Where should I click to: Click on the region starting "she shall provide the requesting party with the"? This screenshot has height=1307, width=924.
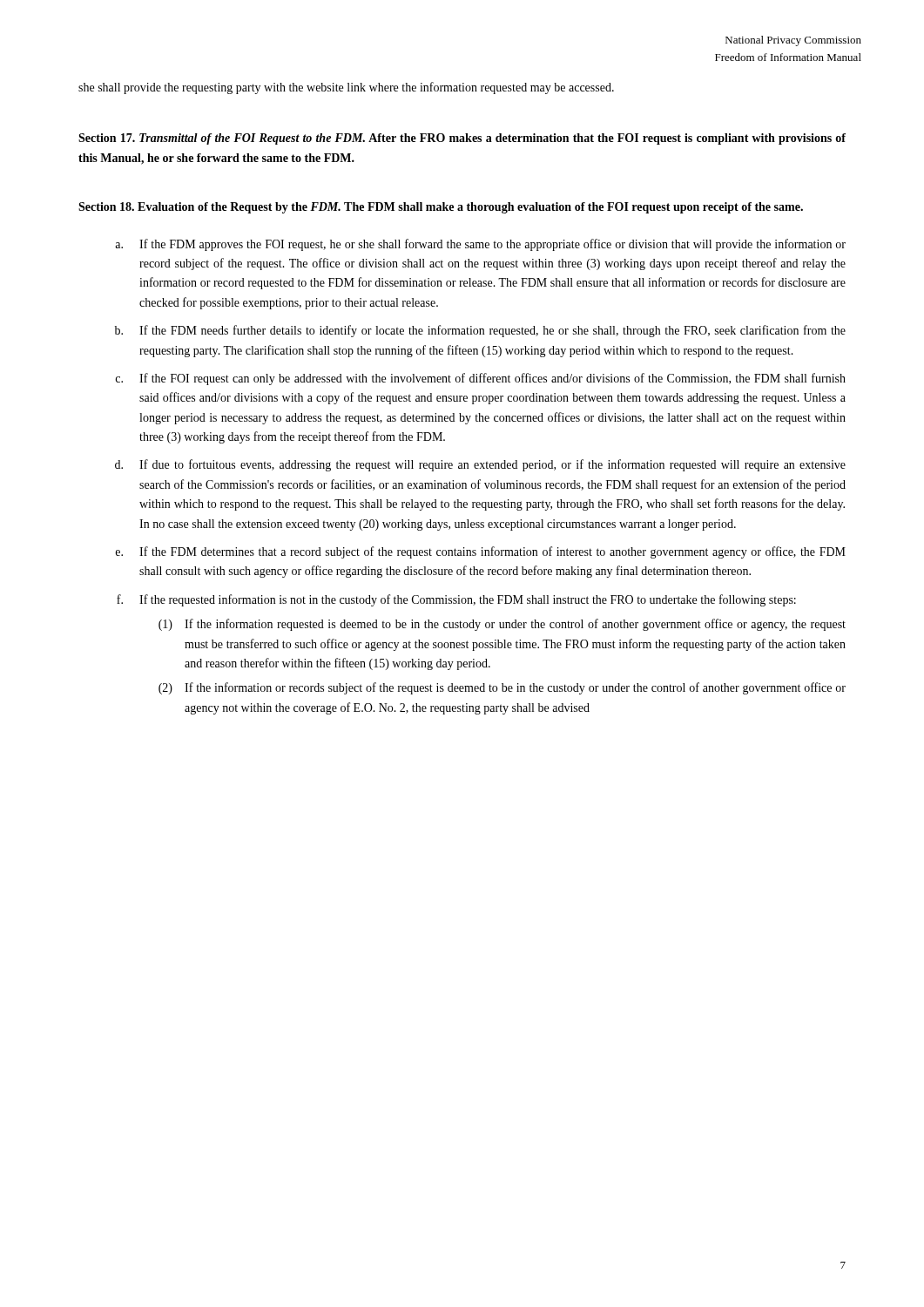point(346,88)
